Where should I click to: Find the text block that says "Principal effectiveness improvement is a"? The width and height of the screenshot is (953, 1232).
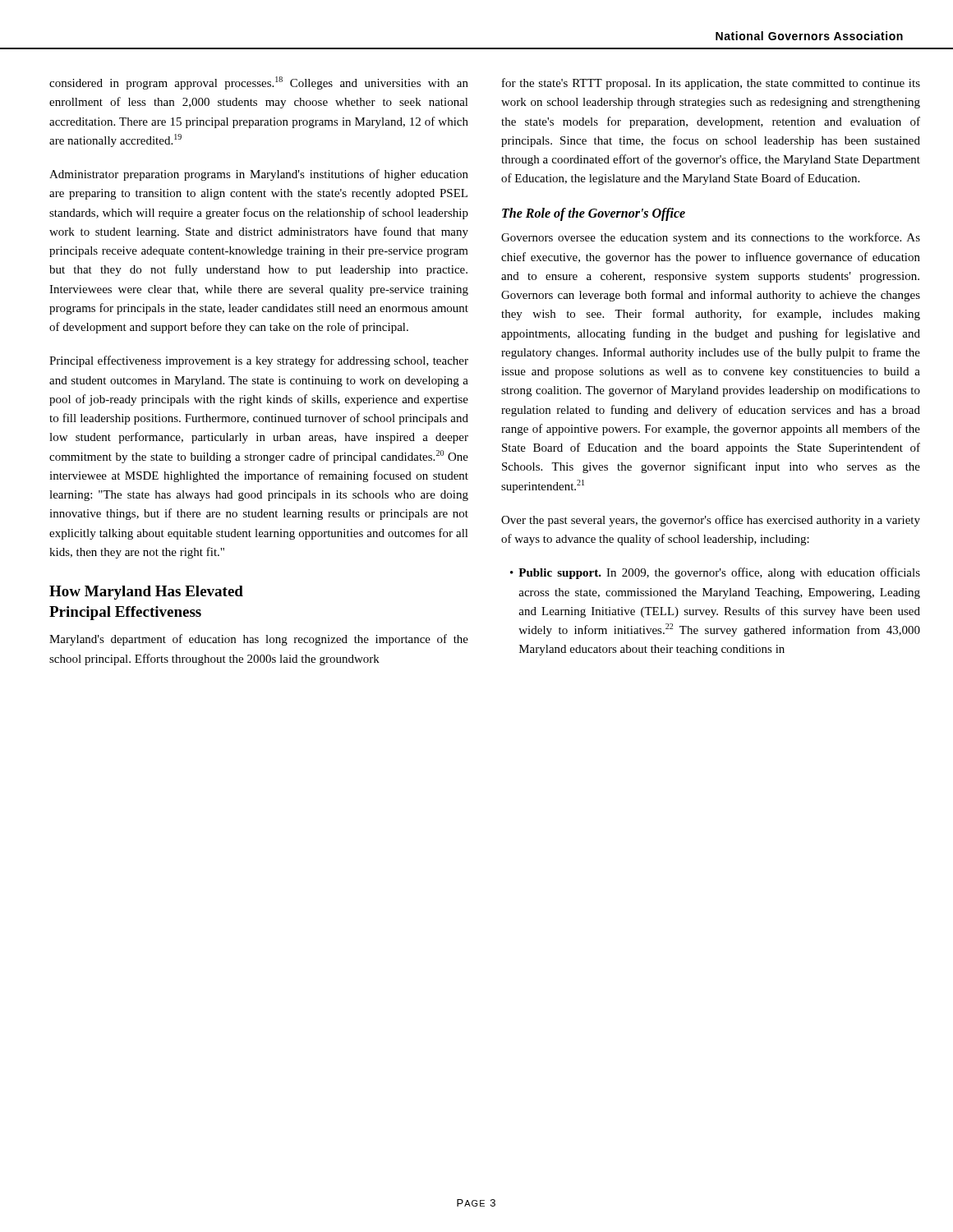tap(259, 456)
